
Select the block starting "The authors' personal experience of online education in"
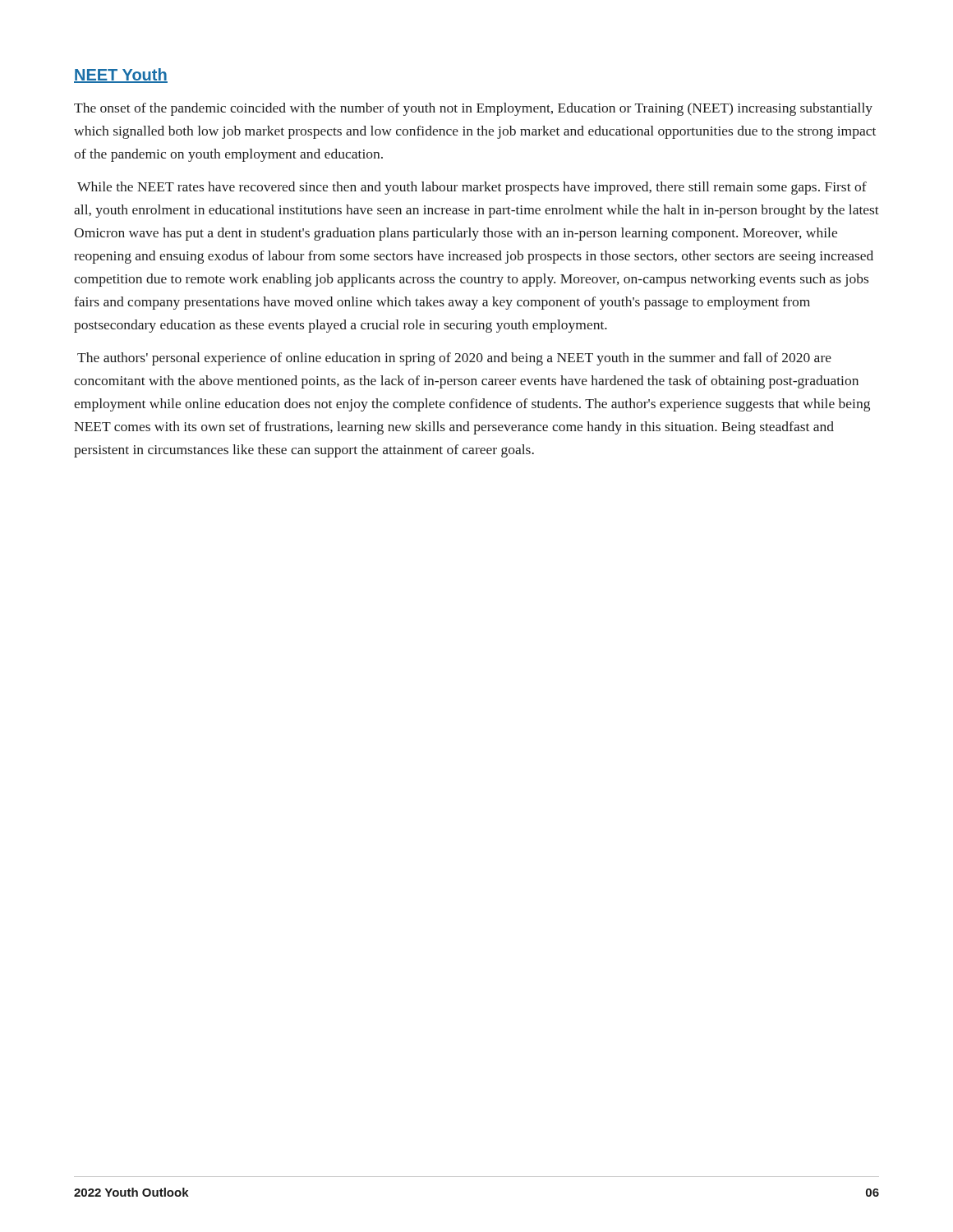[476, 403]
